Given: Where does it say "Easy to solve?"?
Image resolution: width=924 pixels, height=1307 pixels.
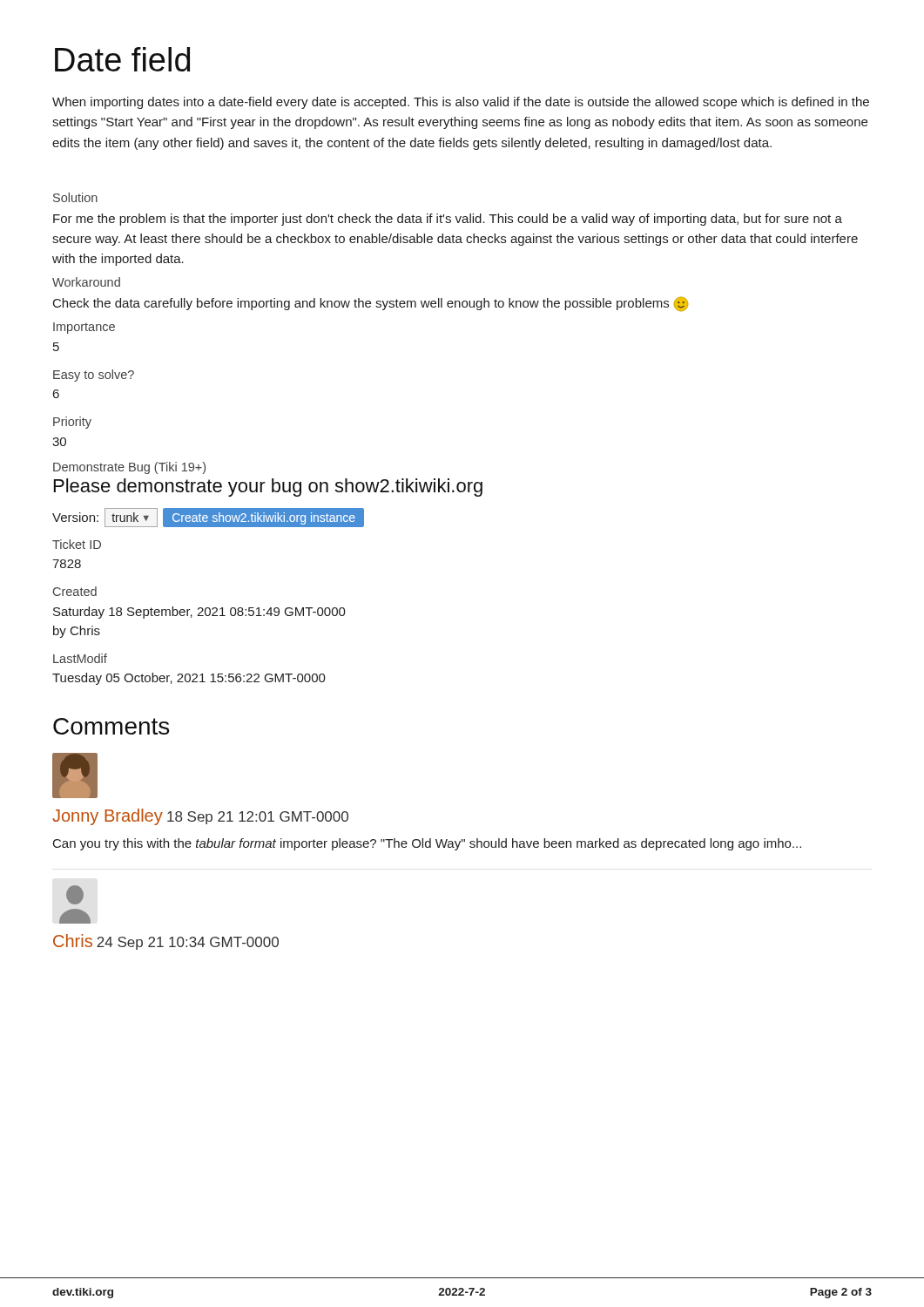Looking at the screenshot, I should click(93, 374).
